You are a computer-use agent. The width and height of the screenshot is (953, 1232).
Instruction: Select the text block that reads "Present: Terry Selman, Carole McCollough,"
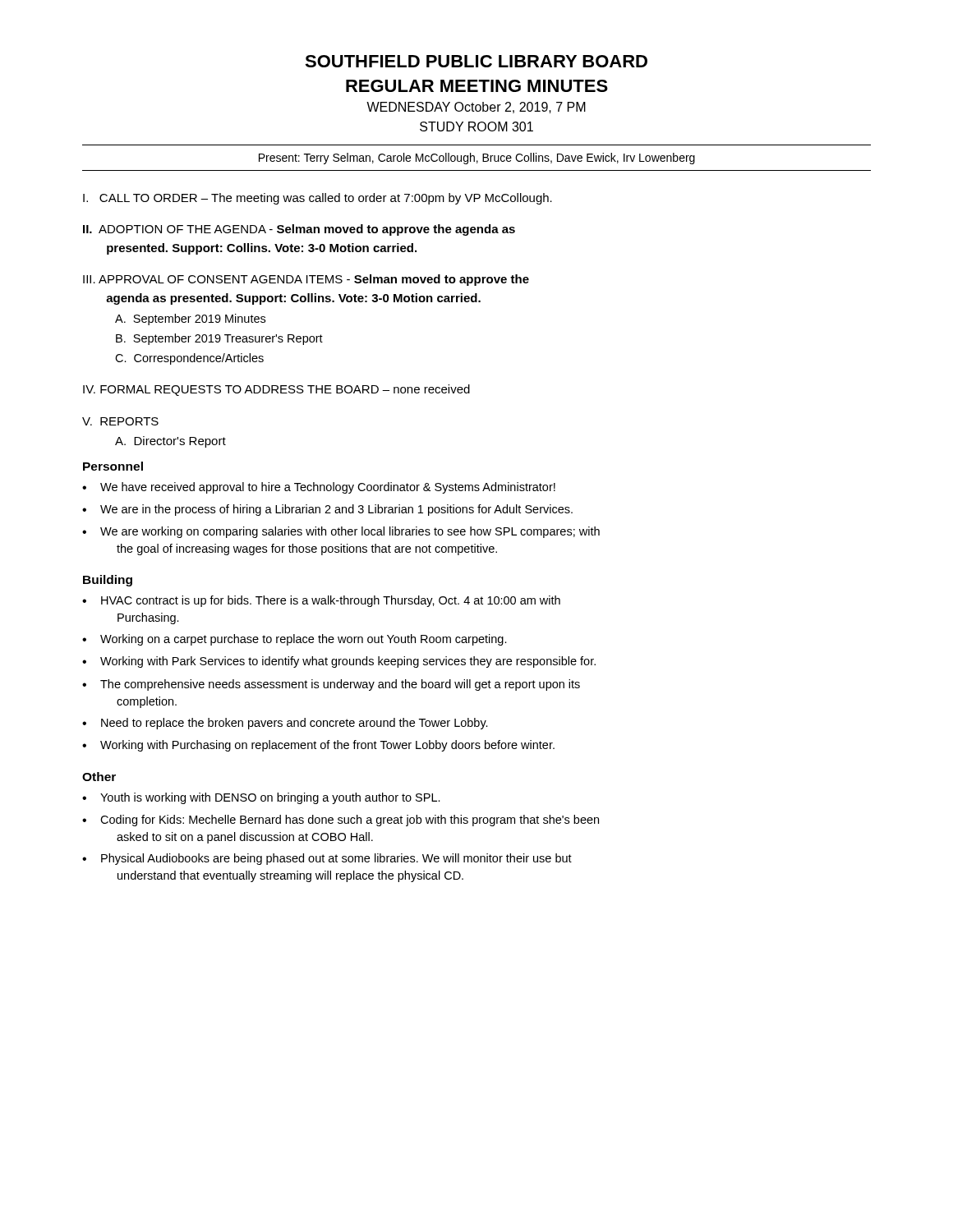476,158
